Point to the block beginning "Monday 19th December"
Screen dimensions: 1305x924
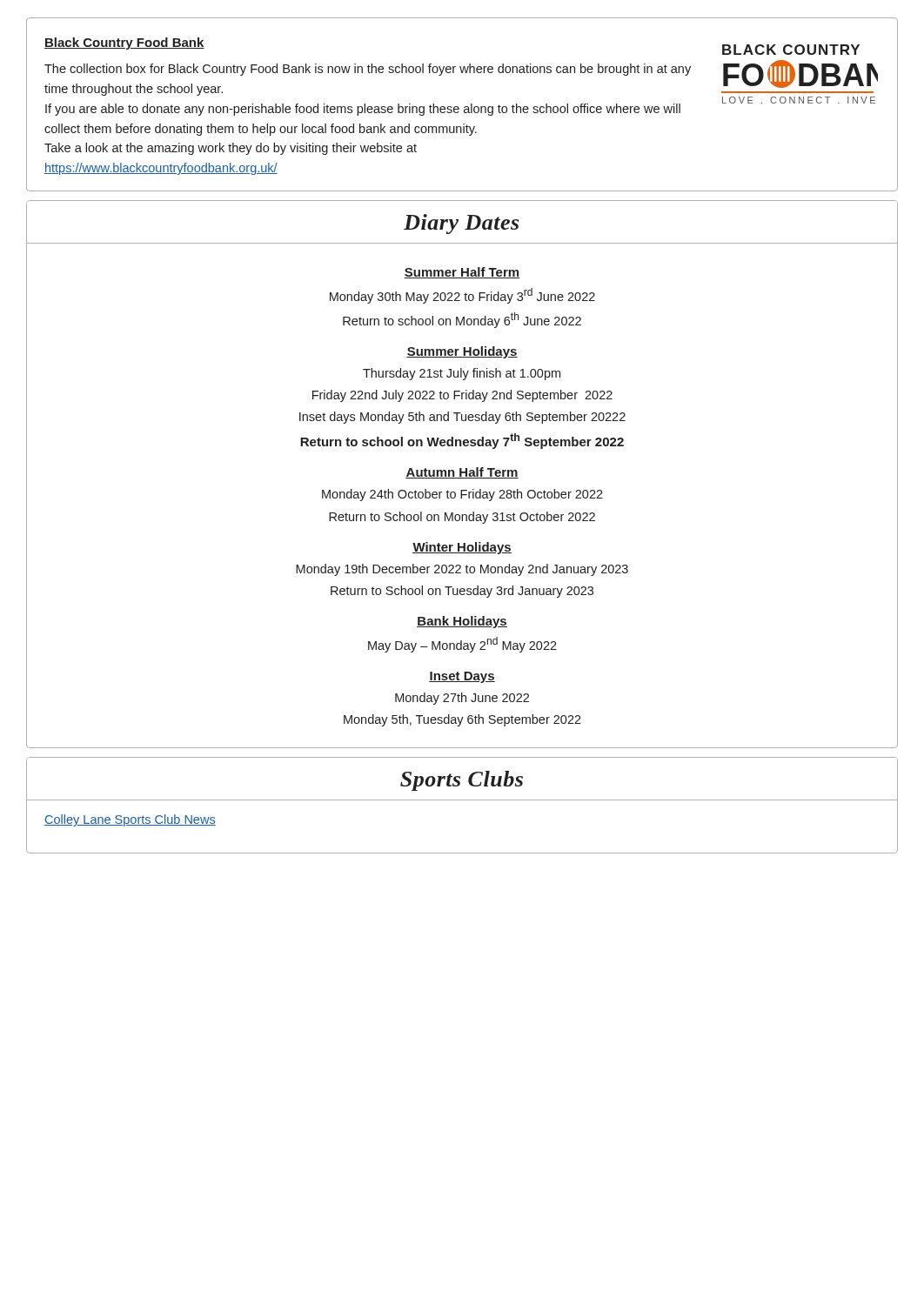pyautogui.click(x=462, y=569)
